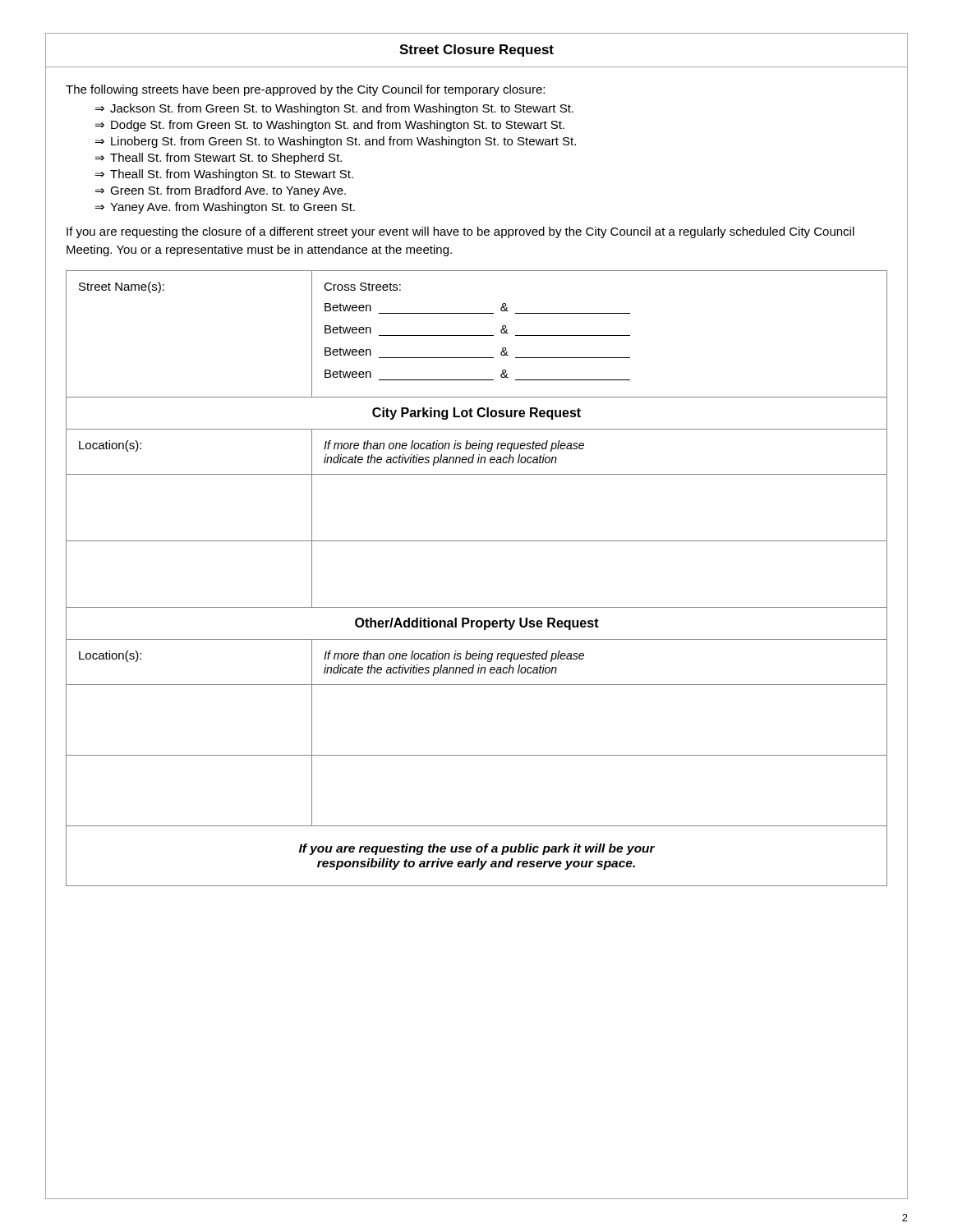Where is the passage that starts "⇒Yaney Ave. from Washington St. to Green"?
The image size is (953, 1232).
[x=225, y=207]
